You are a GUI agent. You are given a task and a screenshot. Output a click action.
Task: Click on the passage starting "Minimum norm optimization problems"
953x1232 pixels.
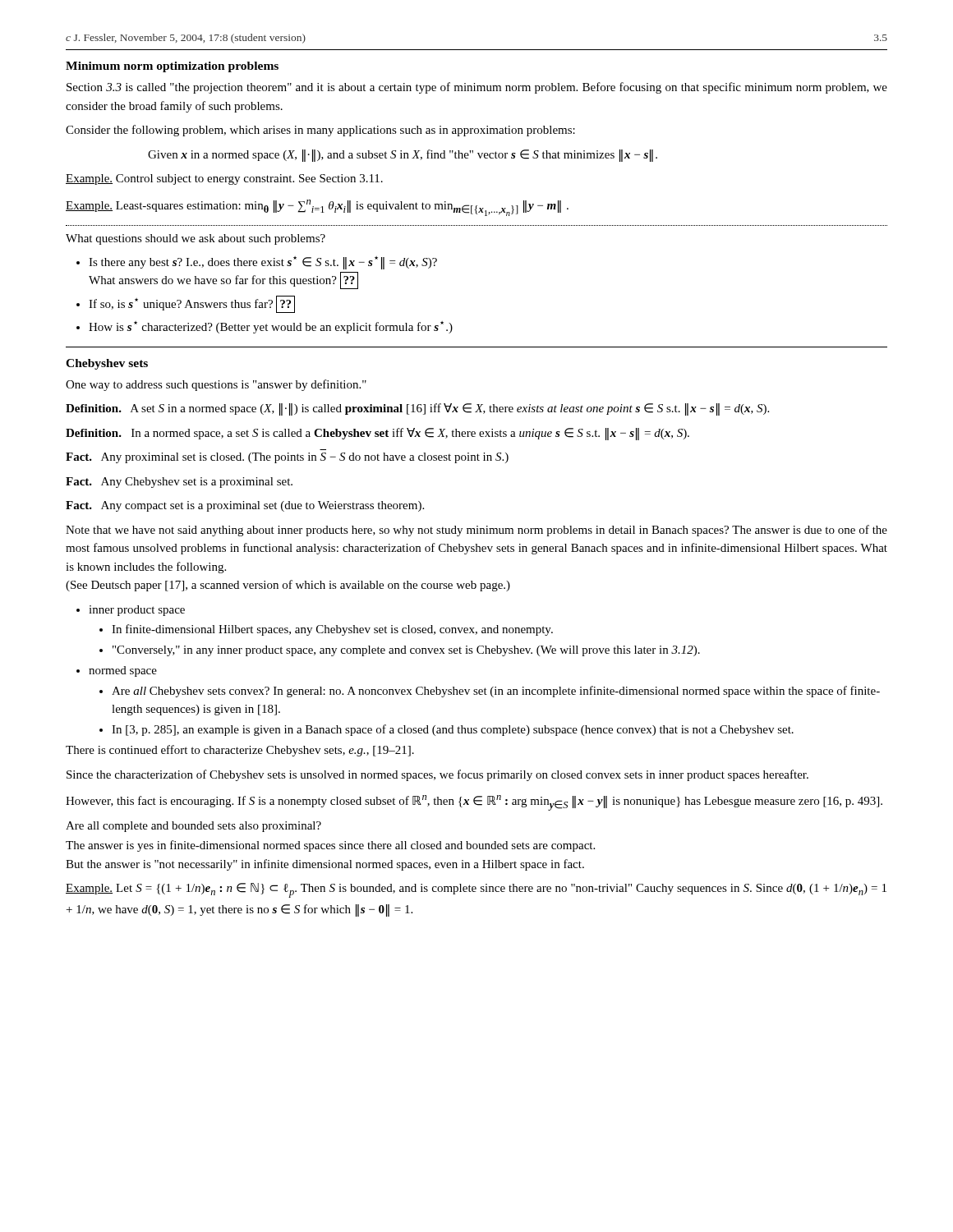coord(172,65)
